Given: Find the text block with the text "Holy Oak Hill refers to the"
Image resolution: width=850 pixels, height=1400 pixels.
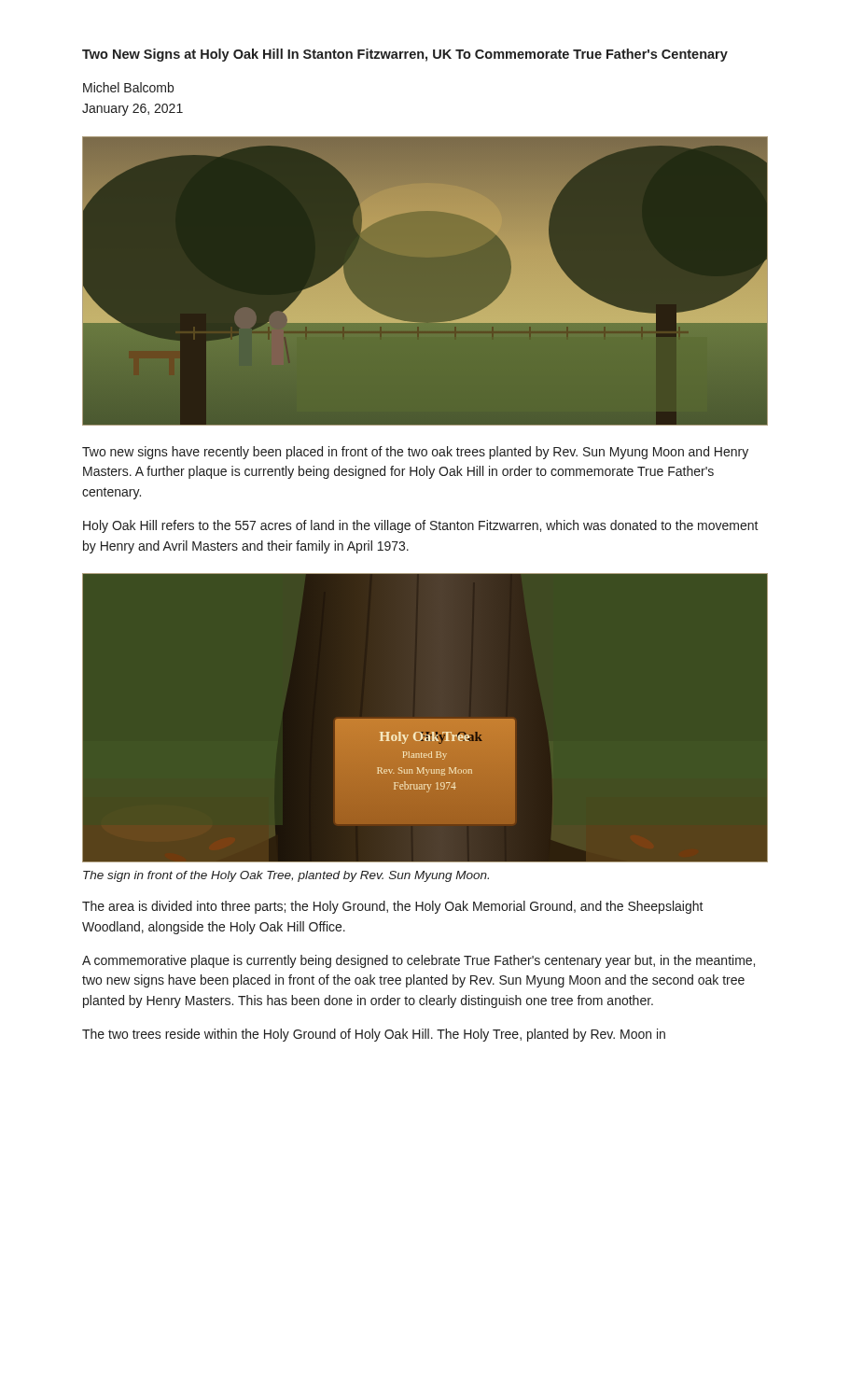Looking at the screenshot, I should pos(420,535).
